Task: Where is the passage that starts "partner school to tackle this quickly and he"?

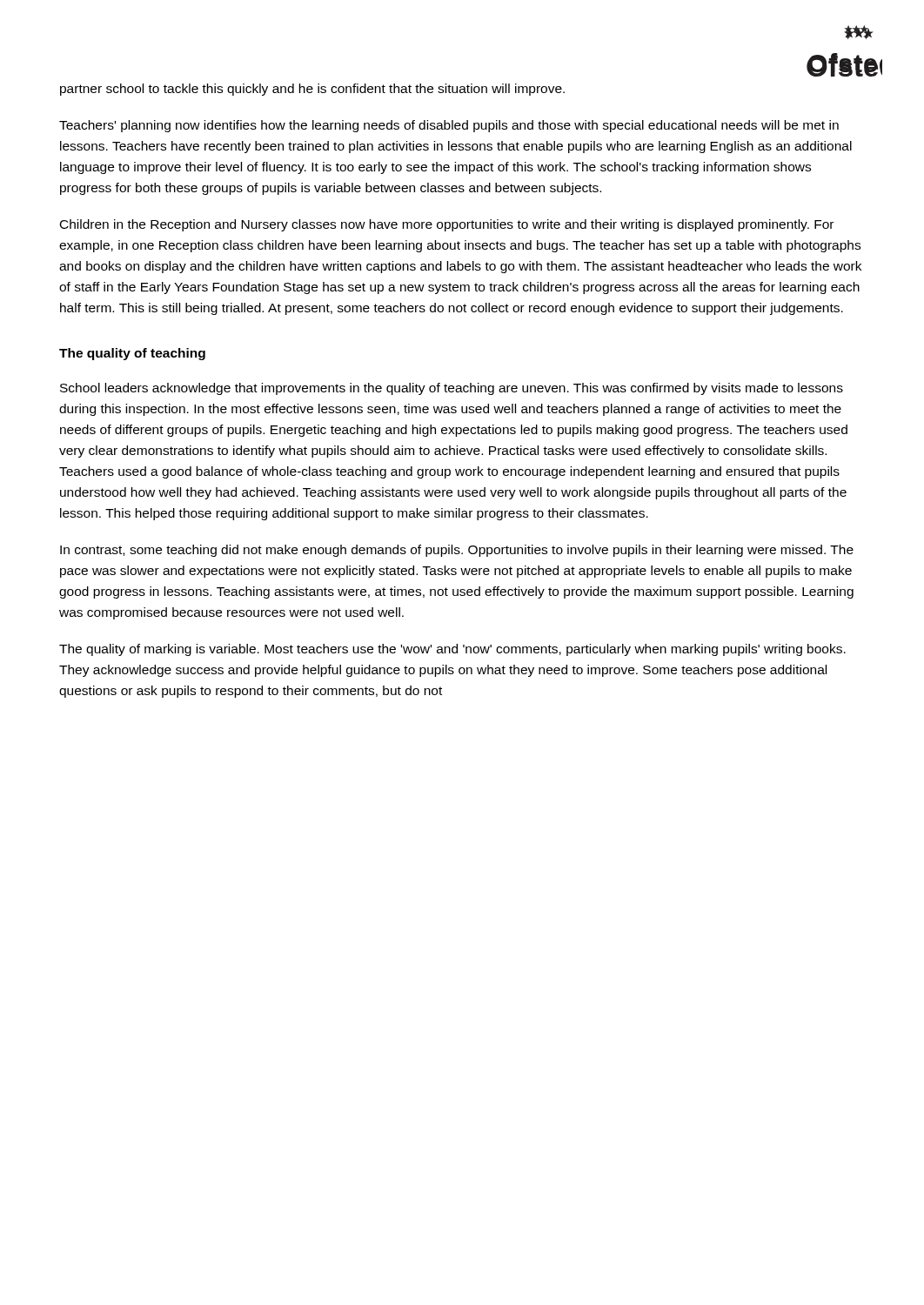Action: pyautogui.click(x=312, y=88)
